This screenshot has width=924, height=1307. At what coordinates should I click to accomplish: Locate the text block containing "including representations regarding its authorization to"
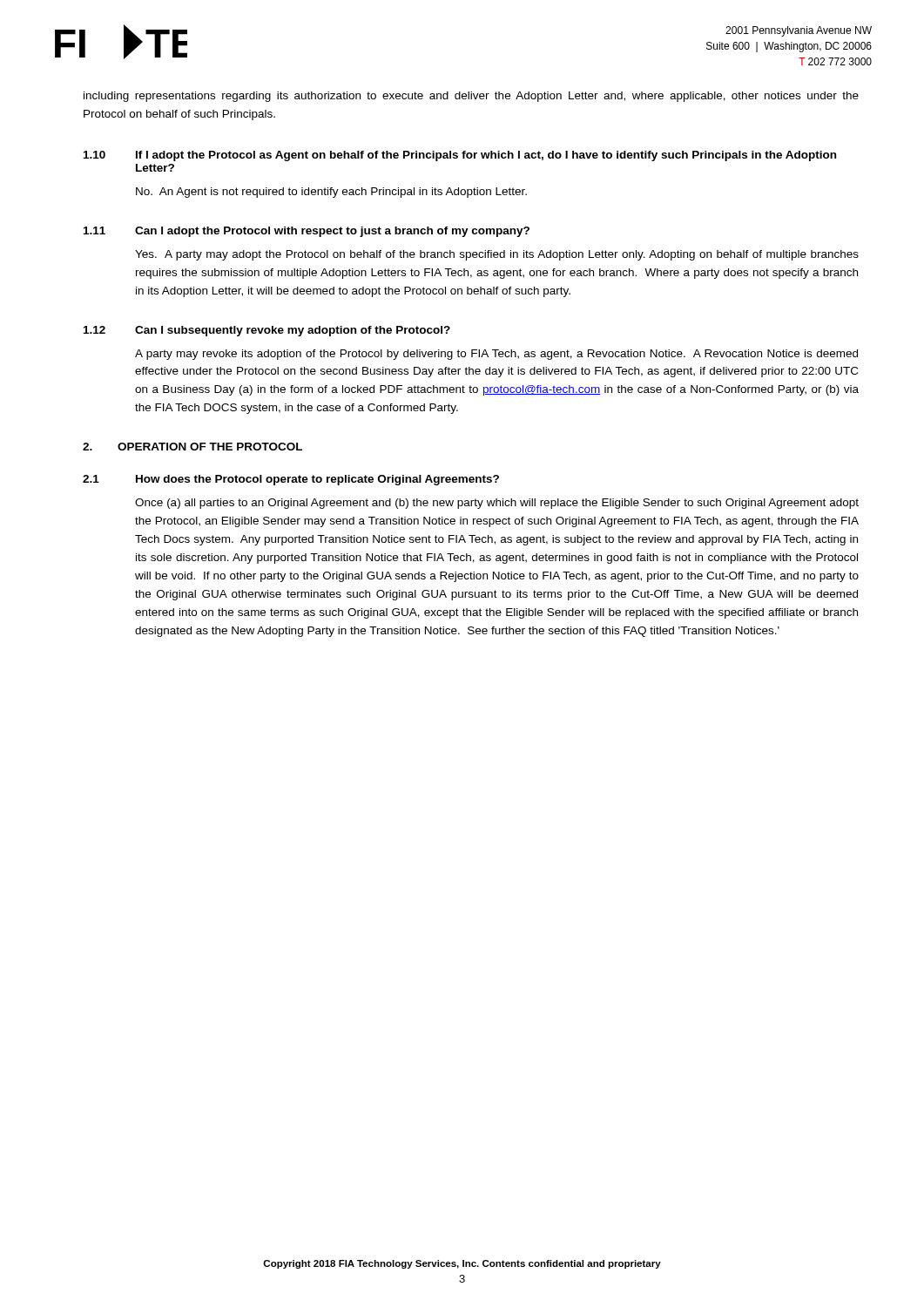point(471,104)
